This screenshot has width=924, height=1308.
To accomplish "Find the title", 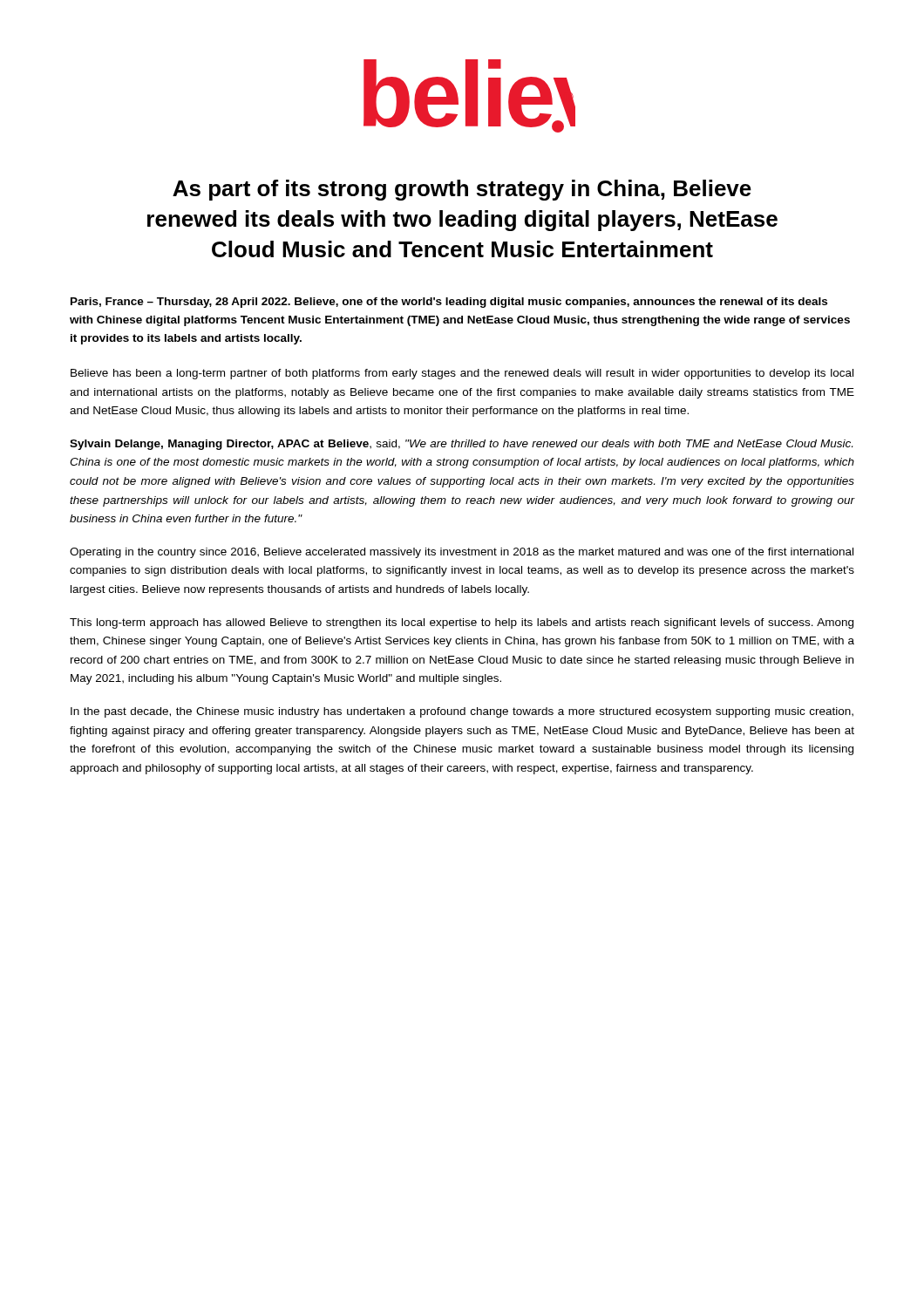I will tap(462, 219).
